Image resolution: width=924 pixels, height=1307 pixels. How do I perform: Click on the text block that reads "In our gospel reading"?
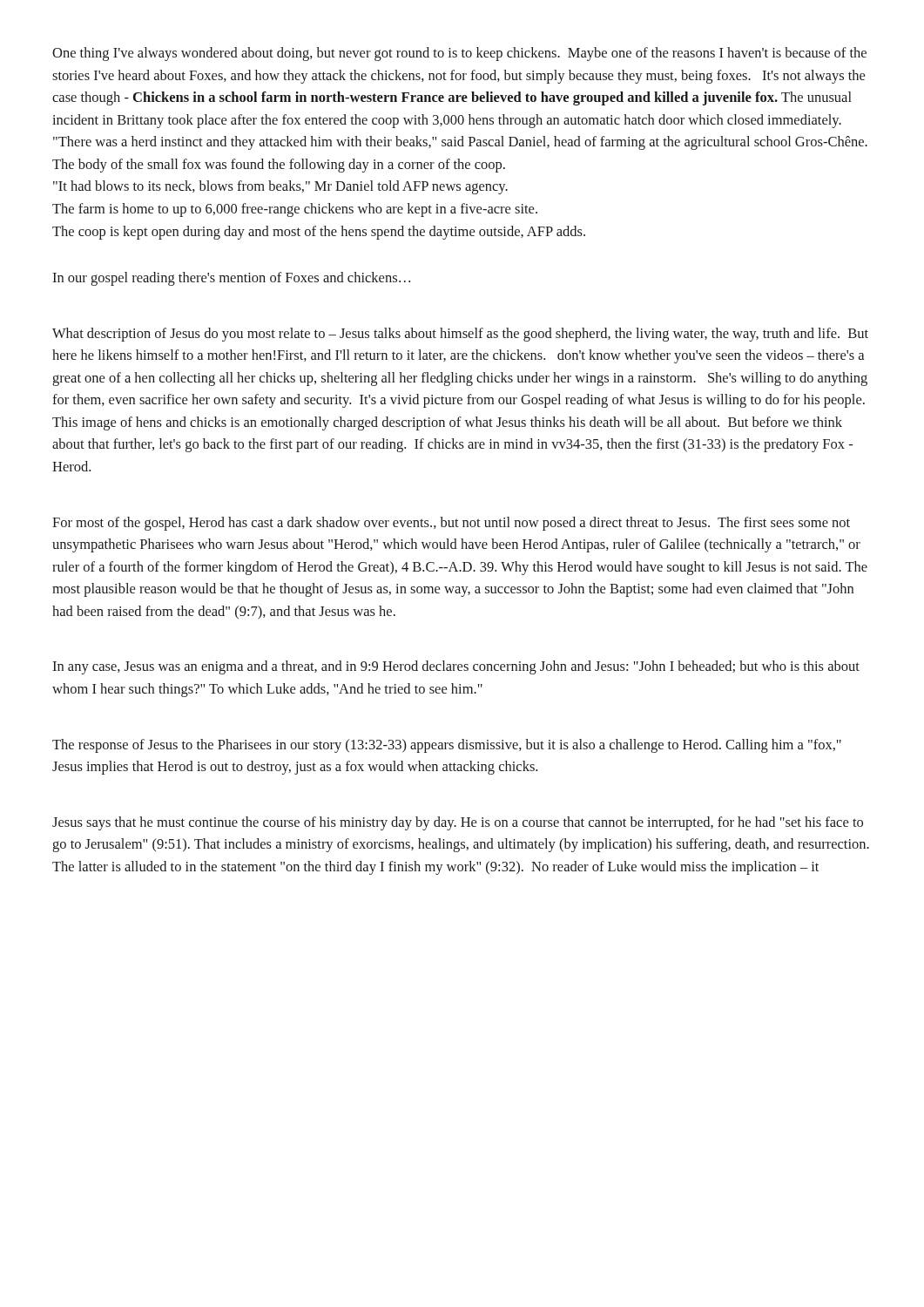(232, 278)
